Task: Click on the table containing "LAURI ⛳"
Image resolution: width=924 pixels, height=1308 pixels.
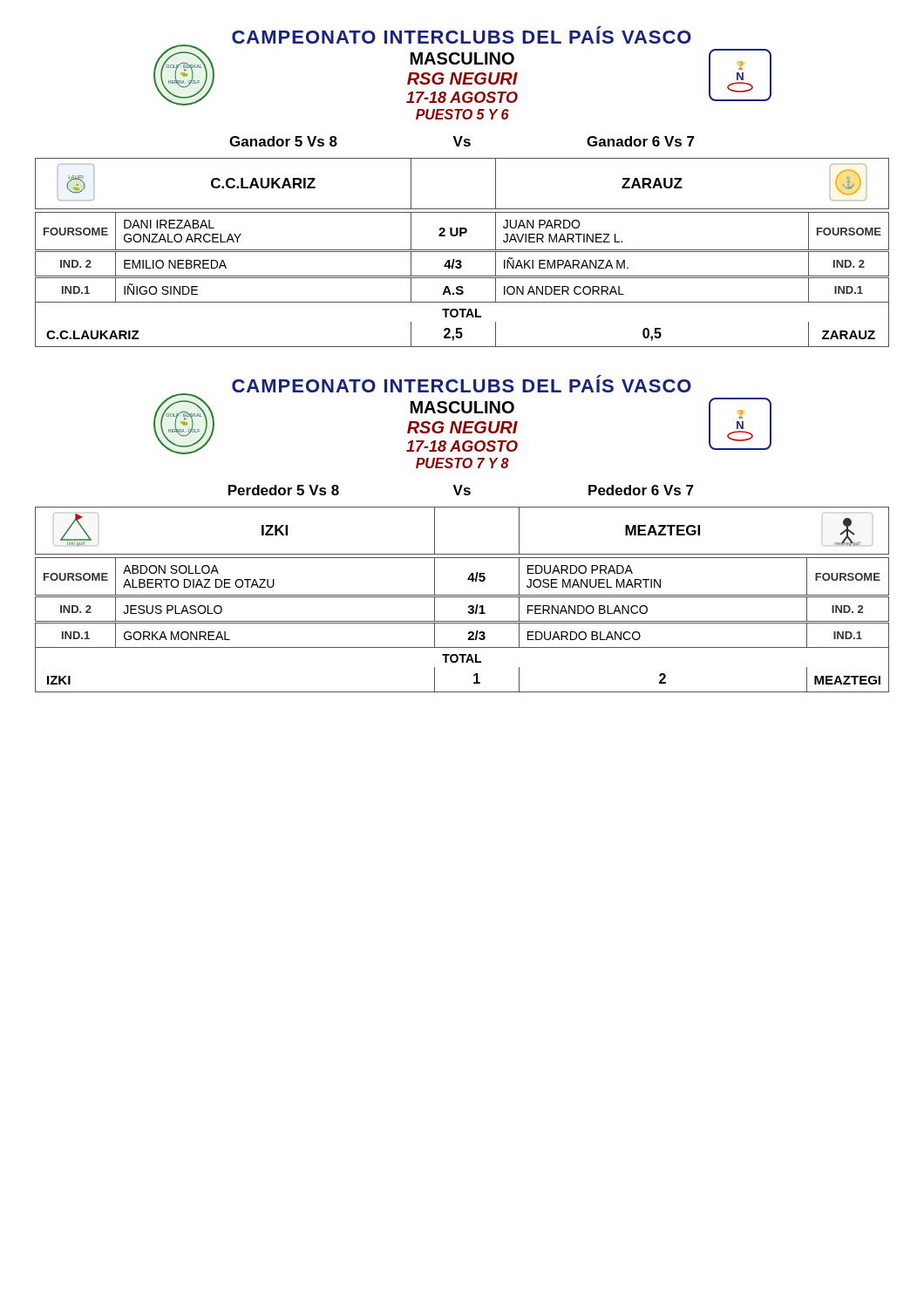Action: tap(462, 252)
